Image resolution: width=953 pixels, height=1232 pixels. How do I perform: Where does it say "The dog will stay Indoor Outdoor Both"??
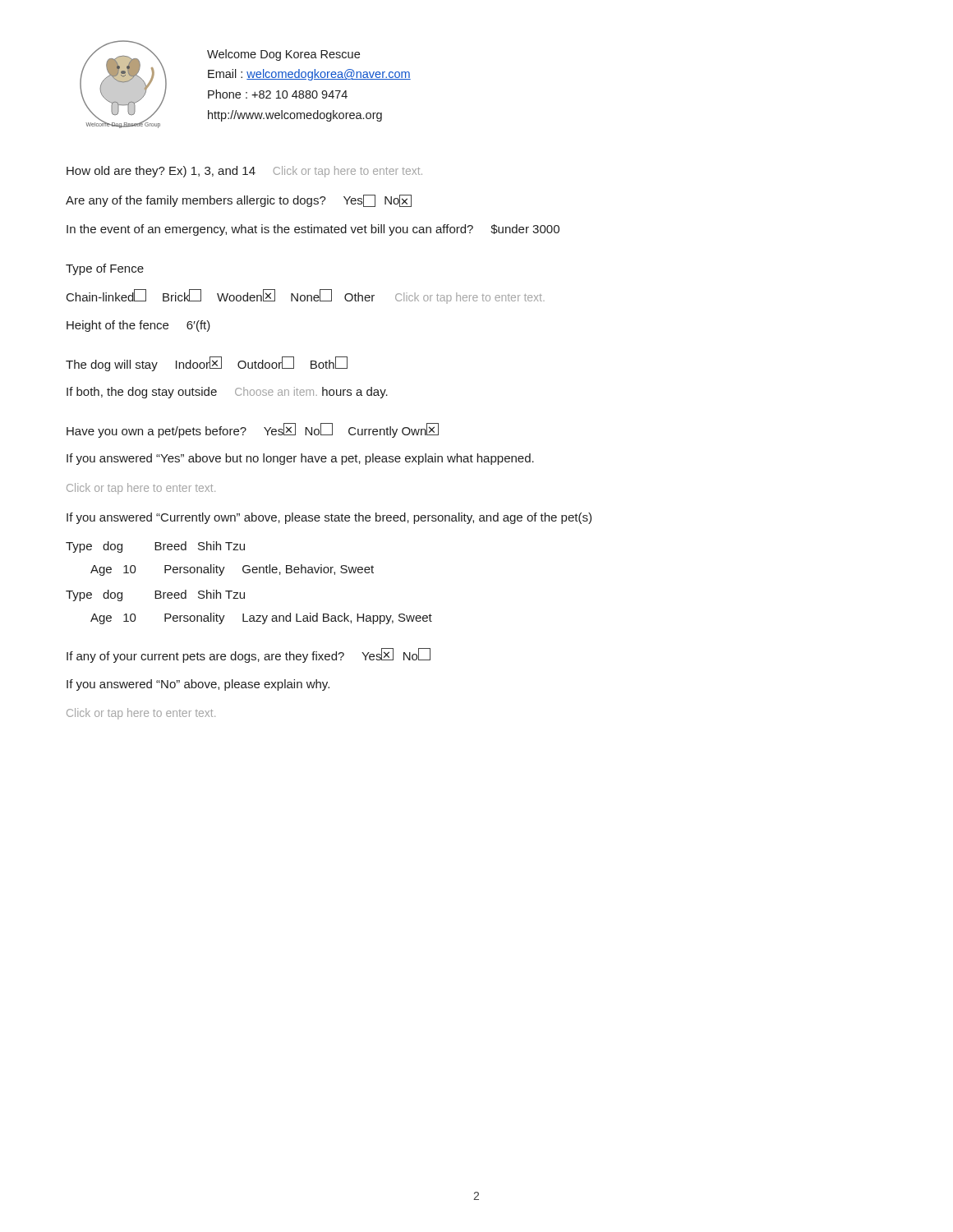click(x=206, y=364)
